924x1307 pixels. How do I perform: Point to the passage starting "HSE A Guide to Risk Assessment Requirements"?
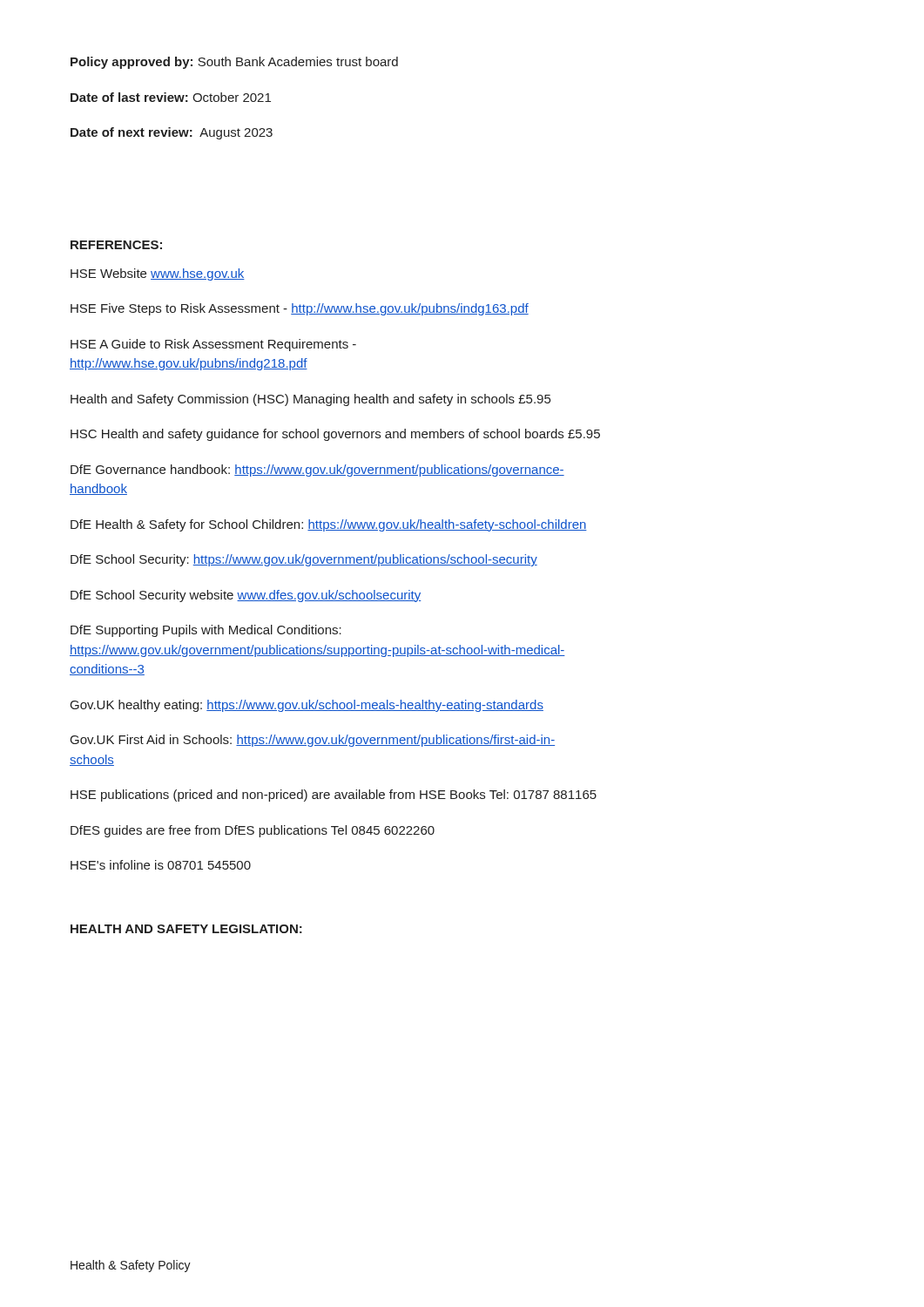tap(213, 353)
